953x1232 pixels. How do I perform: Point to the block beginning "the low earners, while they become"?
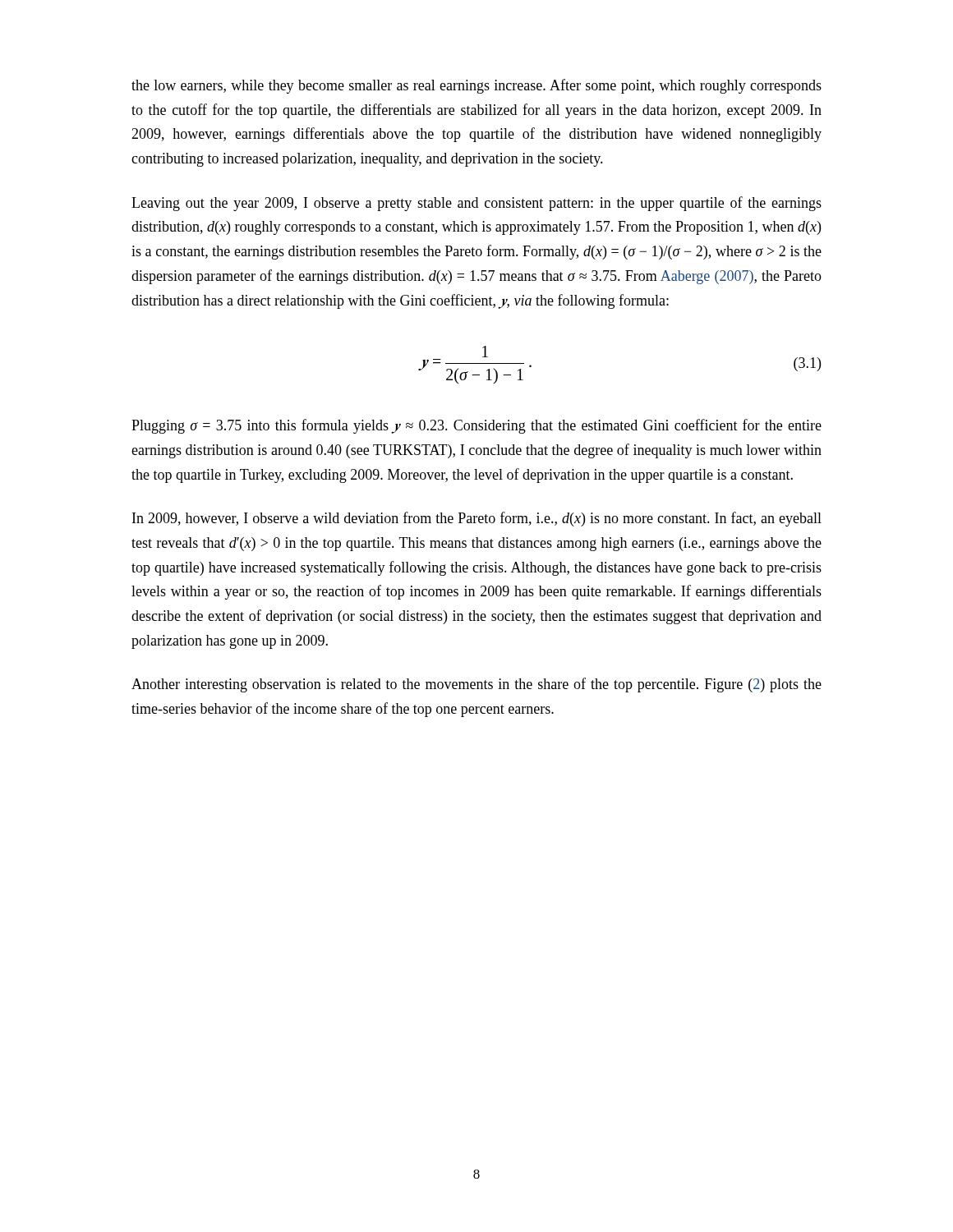(476, 122)
